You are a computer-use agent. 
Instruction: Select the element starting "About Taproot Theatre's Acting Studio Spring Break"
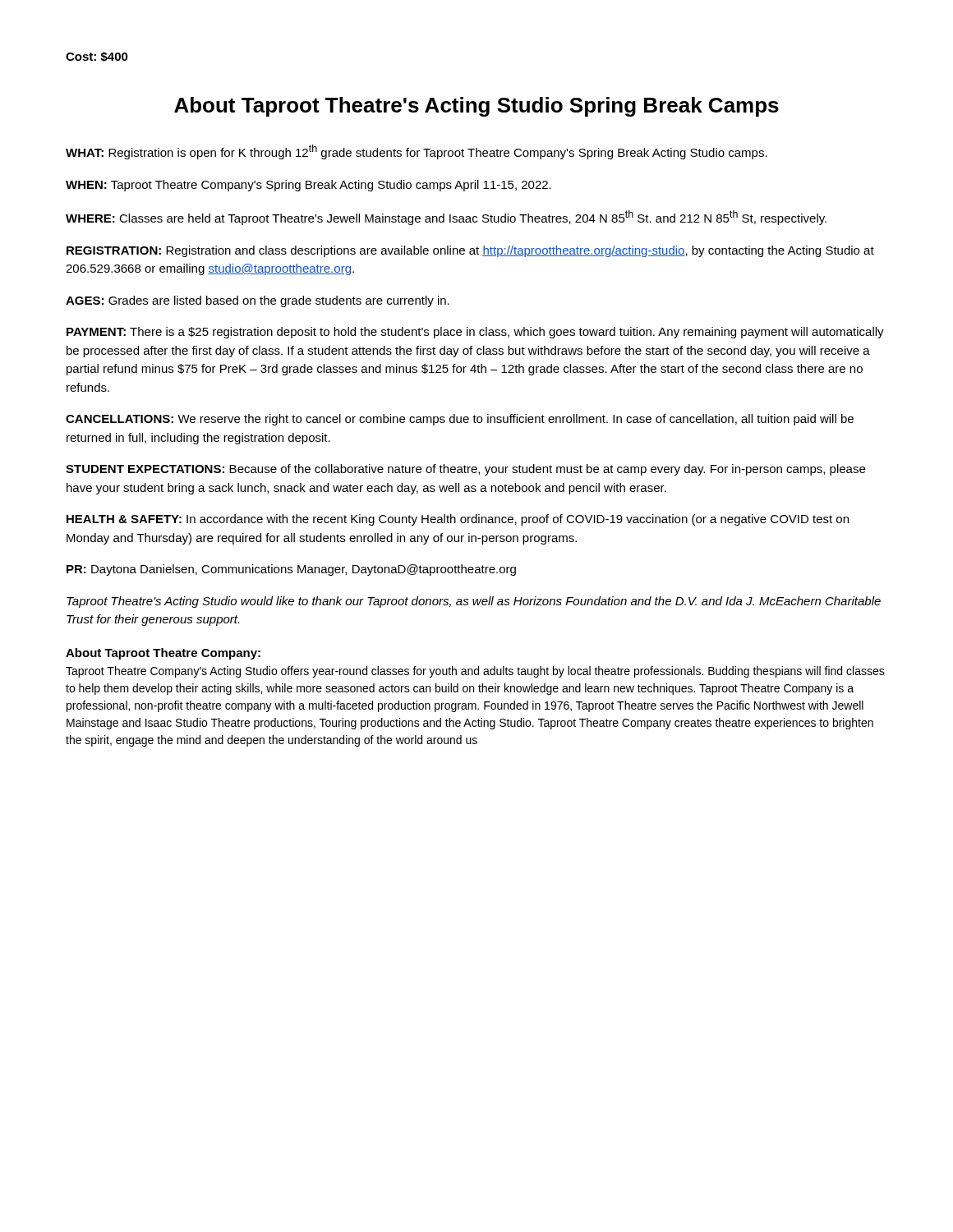pos(476,105)
